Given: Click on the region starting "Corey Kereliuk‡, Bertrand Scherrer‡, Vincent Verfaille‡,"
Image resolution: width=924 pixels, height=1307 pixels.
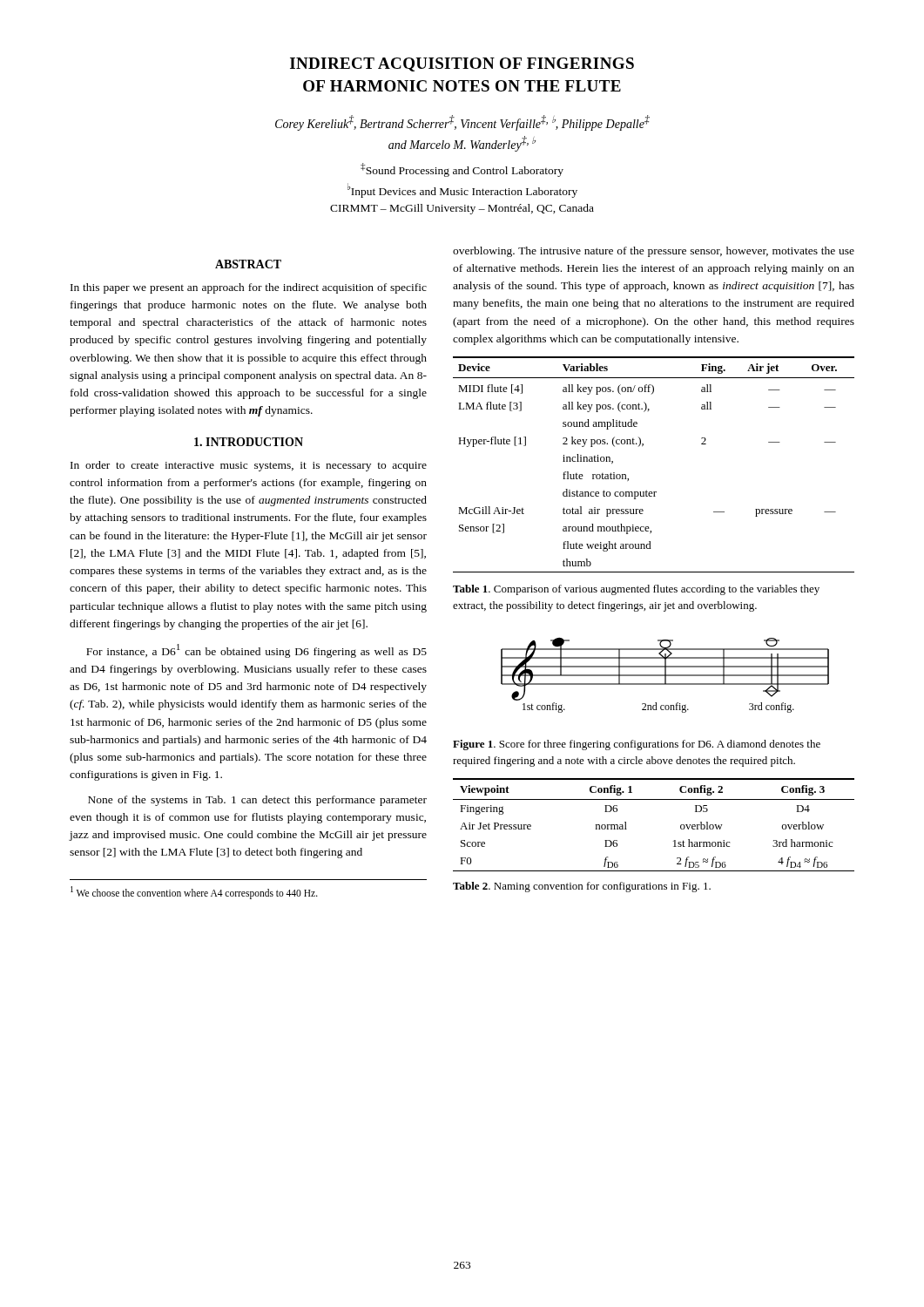Looking at the screenshot, I should point(462,133).
